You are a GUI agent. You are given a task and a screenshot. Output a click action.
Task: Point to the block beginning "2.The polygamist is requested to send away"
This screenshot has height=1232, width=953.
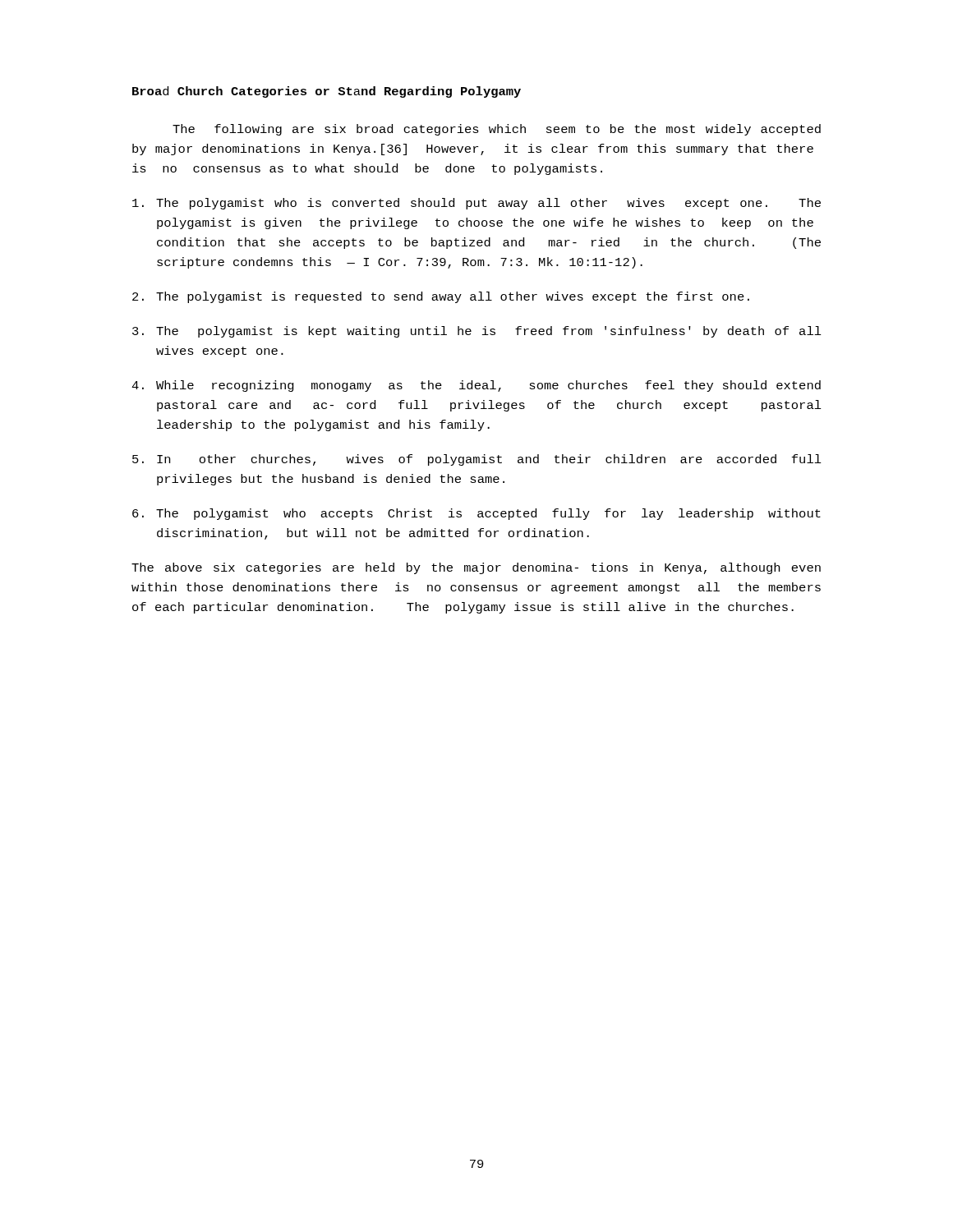(476, 297)
